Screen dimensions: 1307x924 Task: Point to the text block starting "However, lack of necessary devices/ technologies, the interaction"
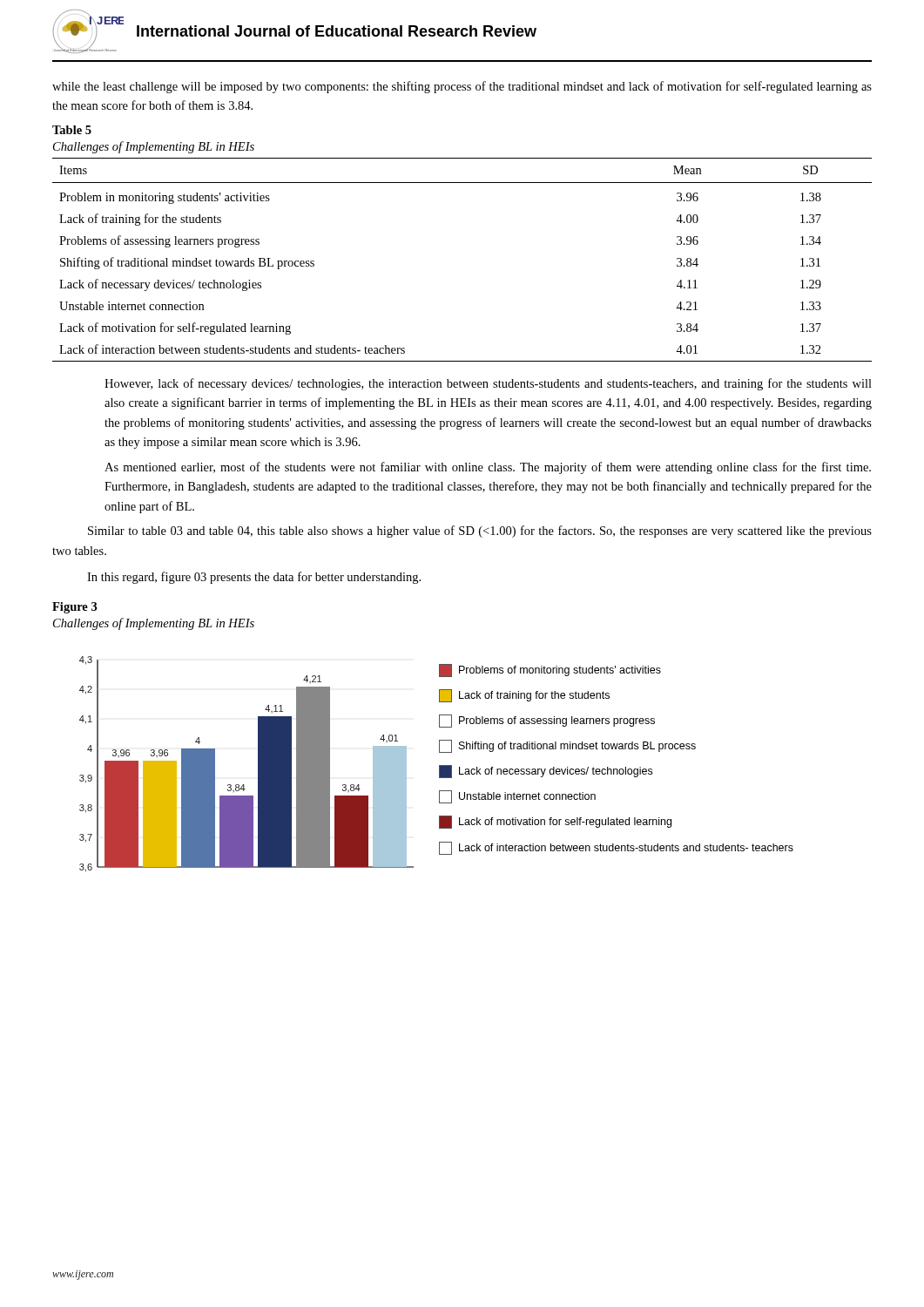[x=488, y=413]
